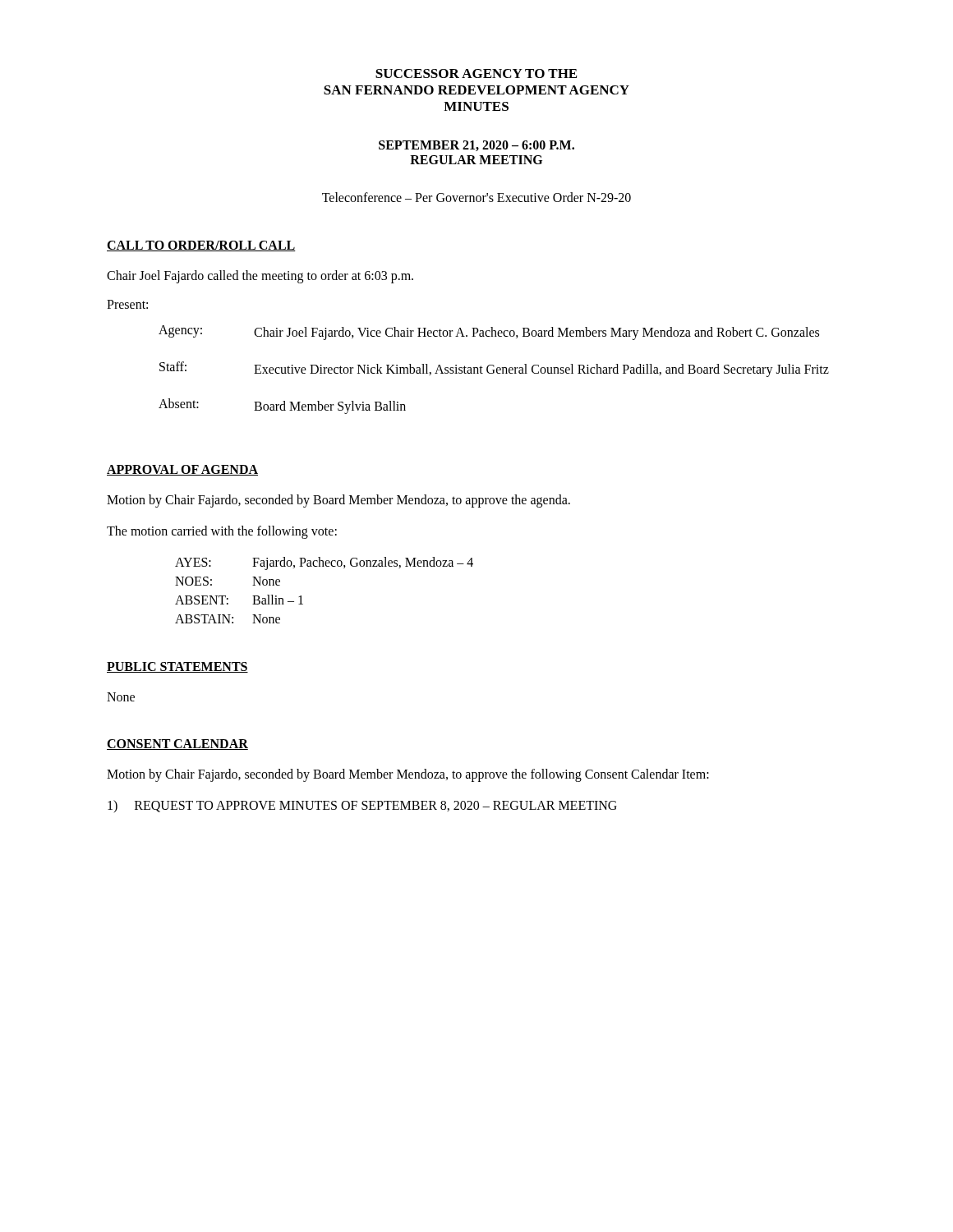Click on the text block that says "Agency: Chair Joel Fajardo,"
Screen dimensions: 1232x953
501,340
